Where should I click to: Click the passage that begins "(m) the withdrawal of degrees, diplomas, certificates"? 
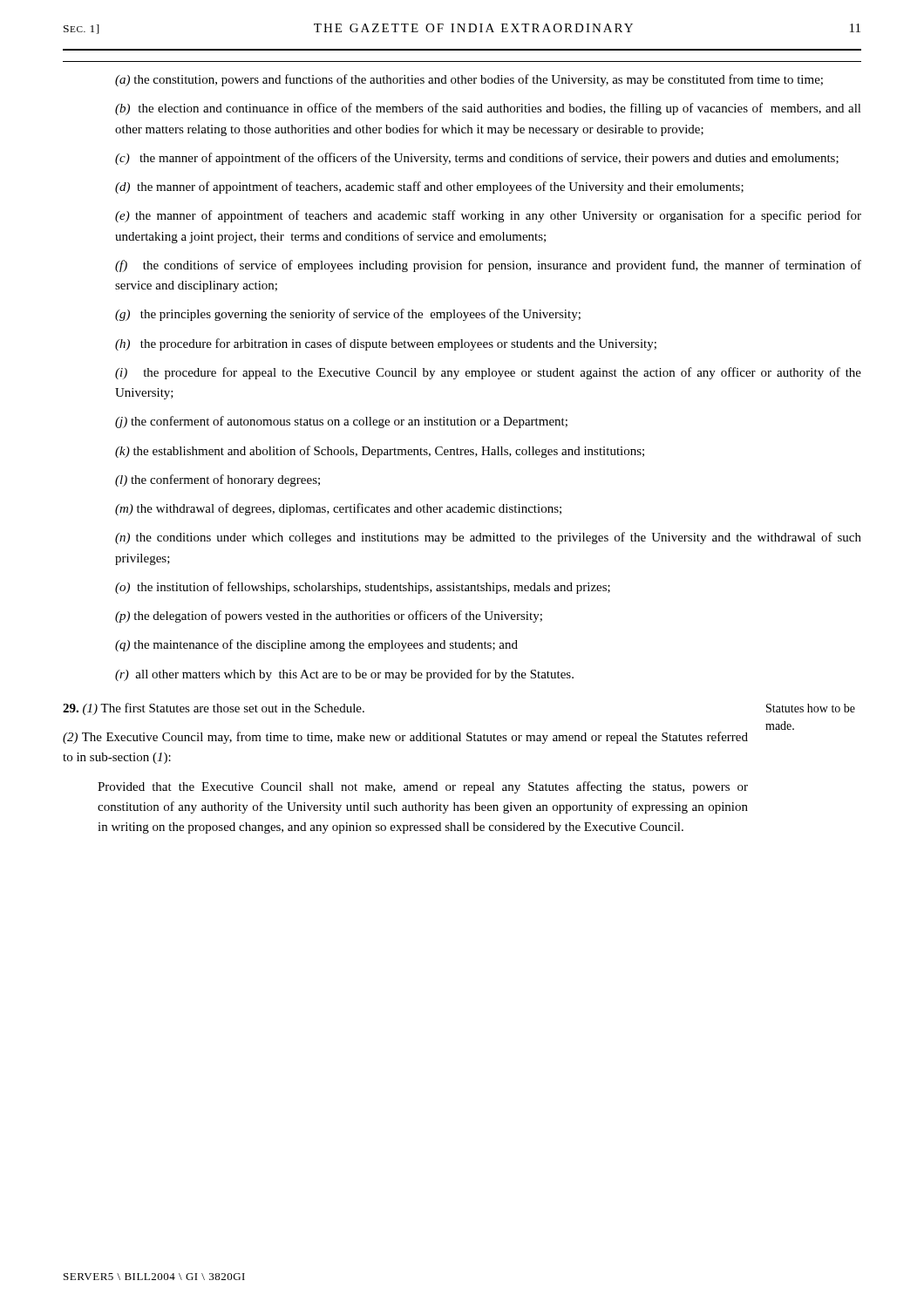(488, 509)
